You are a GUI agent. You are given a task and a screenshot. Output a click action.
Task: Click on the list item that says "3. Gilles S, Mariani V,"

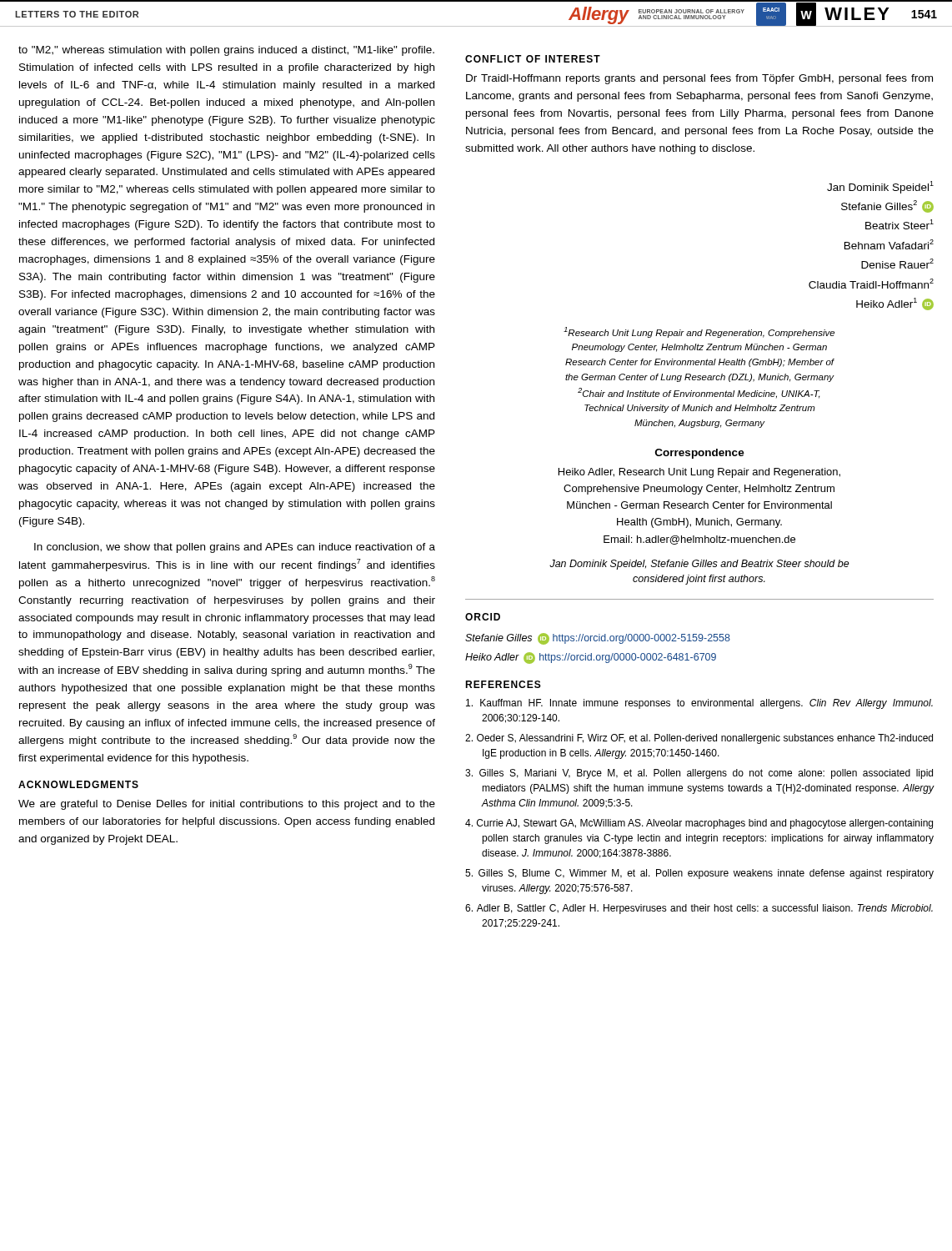click(x=699, y=788)
